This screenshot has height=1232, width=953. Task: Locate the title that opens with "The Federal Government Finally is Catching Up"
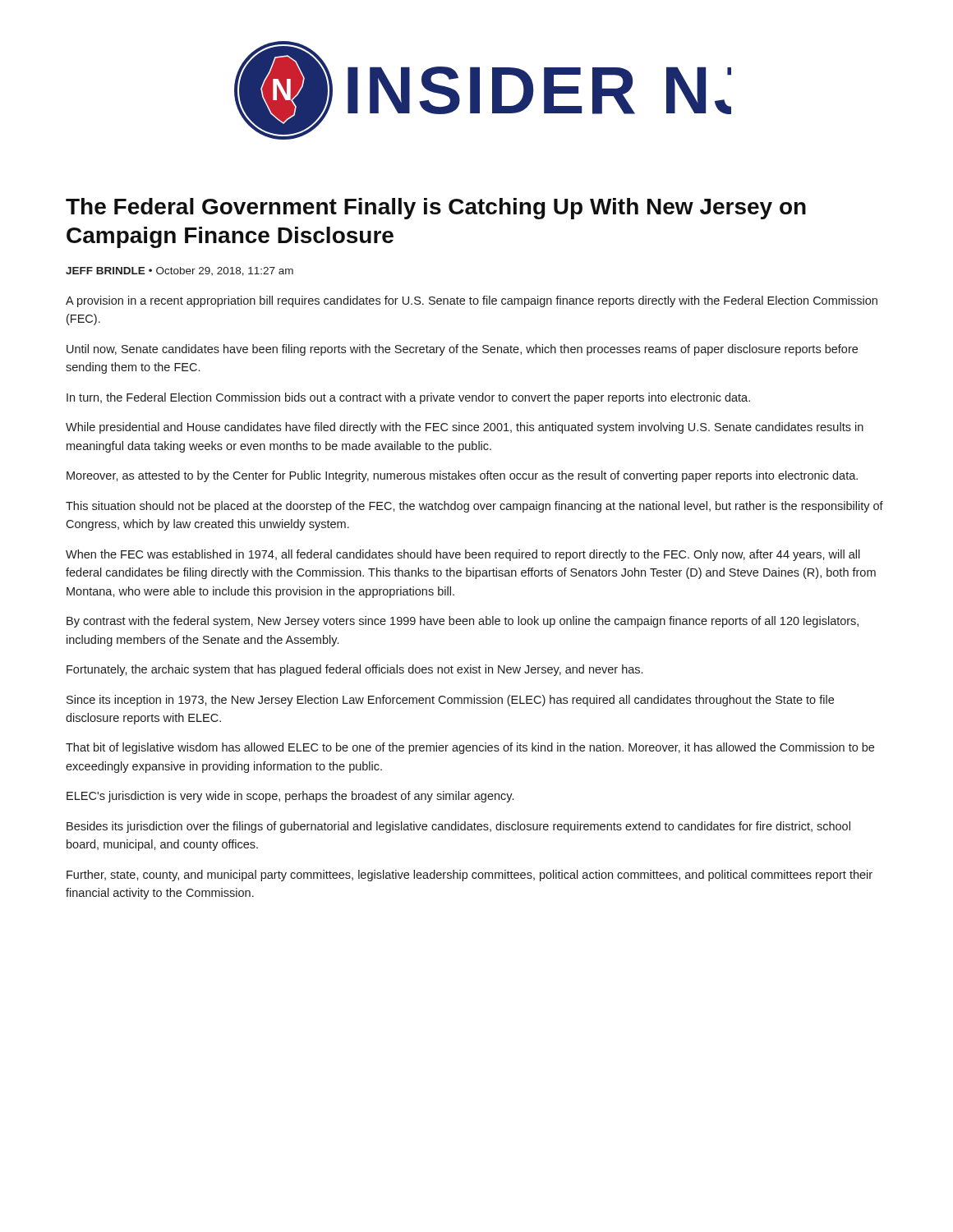pyautogui.click(x=436, y=221)
